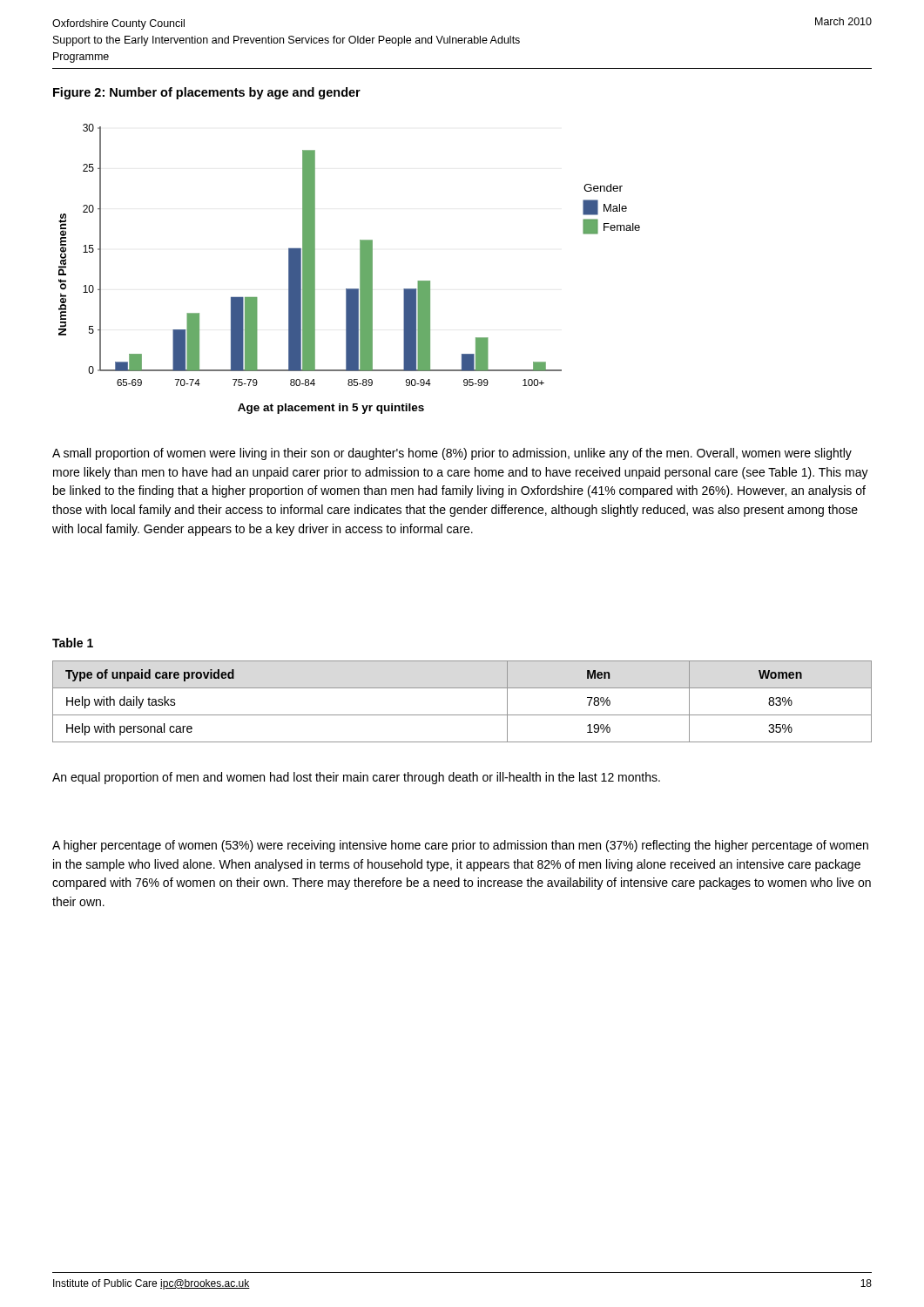Click on the text block that reads "A higher percentage of women (53%) were"
This screenshot has height=1307, width=924.
tap(462, 874)
